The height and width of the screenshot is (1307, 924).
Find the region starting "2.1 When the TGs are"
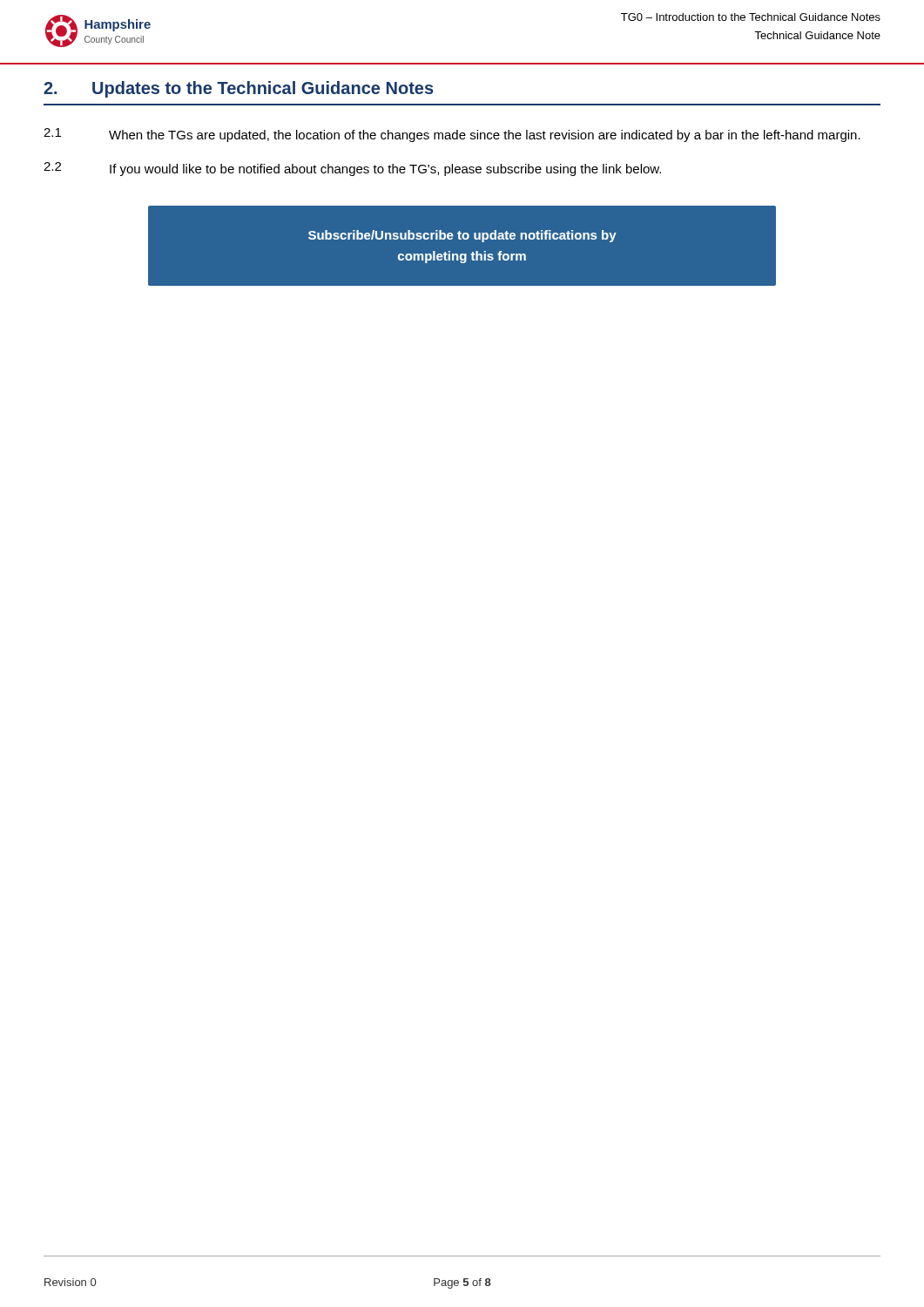pyautogui.click(x=452, y=135)
